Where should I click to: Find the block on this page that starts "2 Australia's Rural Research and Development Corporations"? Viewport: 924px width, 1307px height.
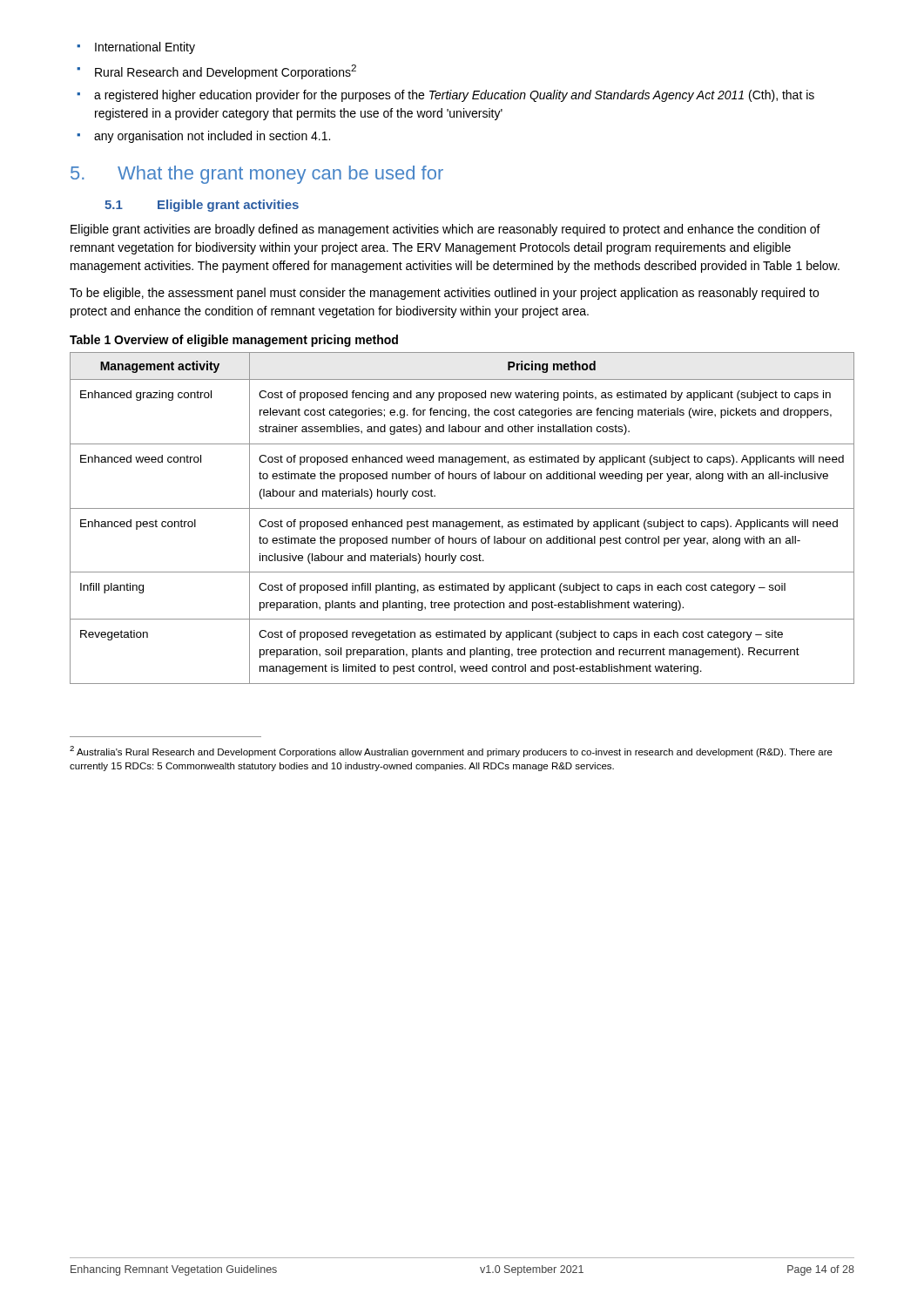point(451,757)
